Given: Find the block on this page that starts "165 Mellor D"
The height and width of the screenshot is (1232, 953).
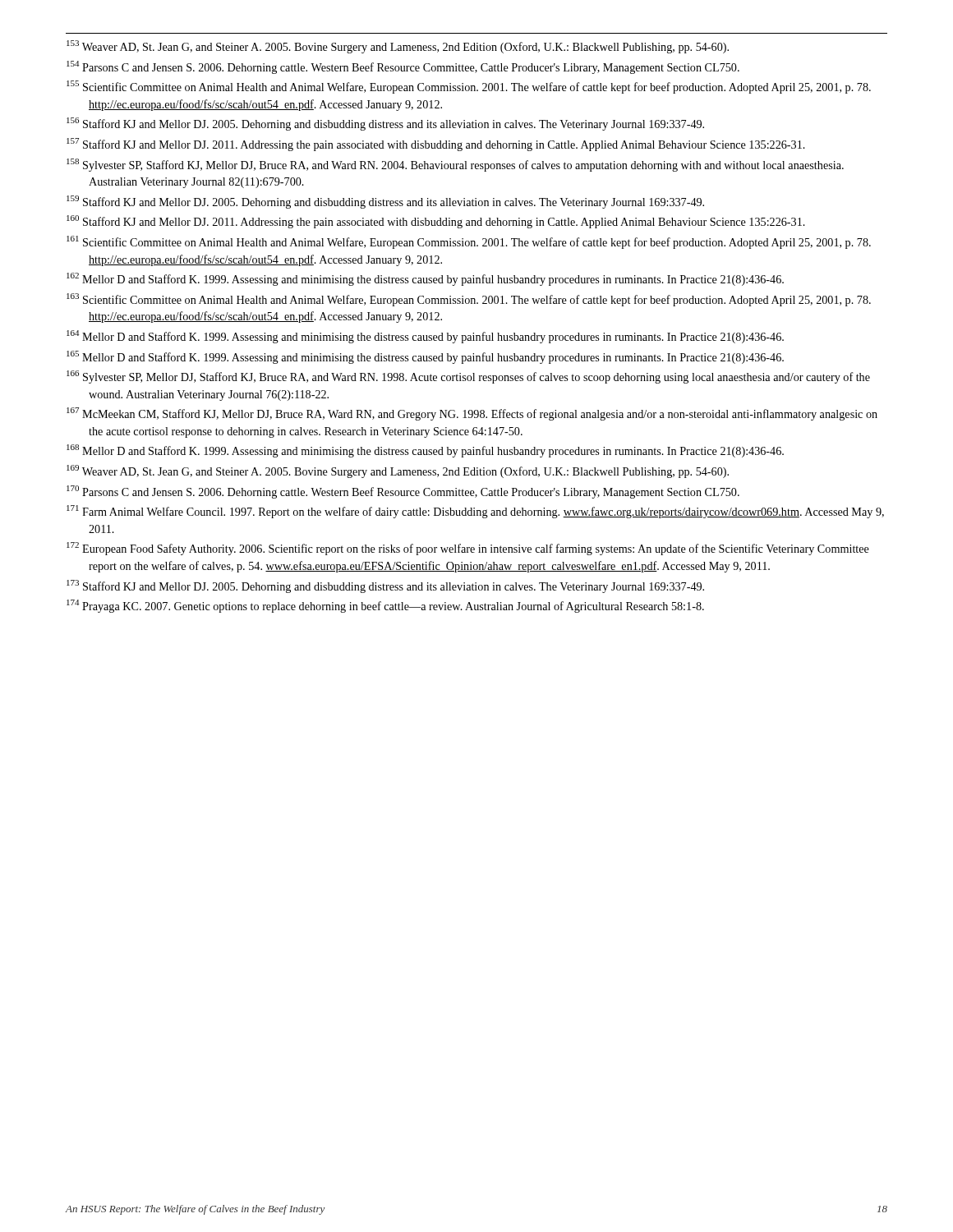Looking at the screenshot, I should 425,356.
